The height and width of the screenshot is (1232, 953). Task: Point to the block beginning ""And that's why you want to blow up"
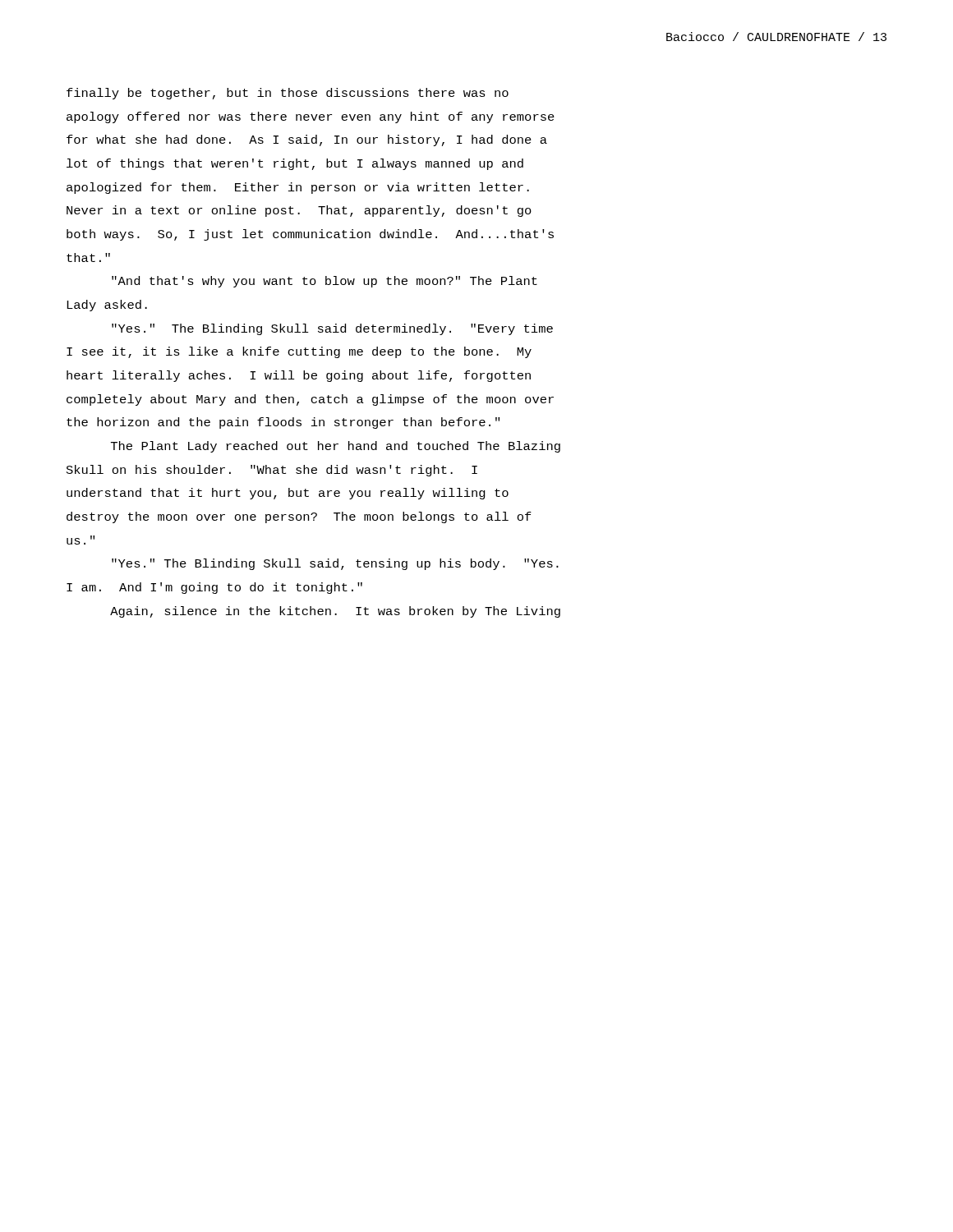(476, 294)
